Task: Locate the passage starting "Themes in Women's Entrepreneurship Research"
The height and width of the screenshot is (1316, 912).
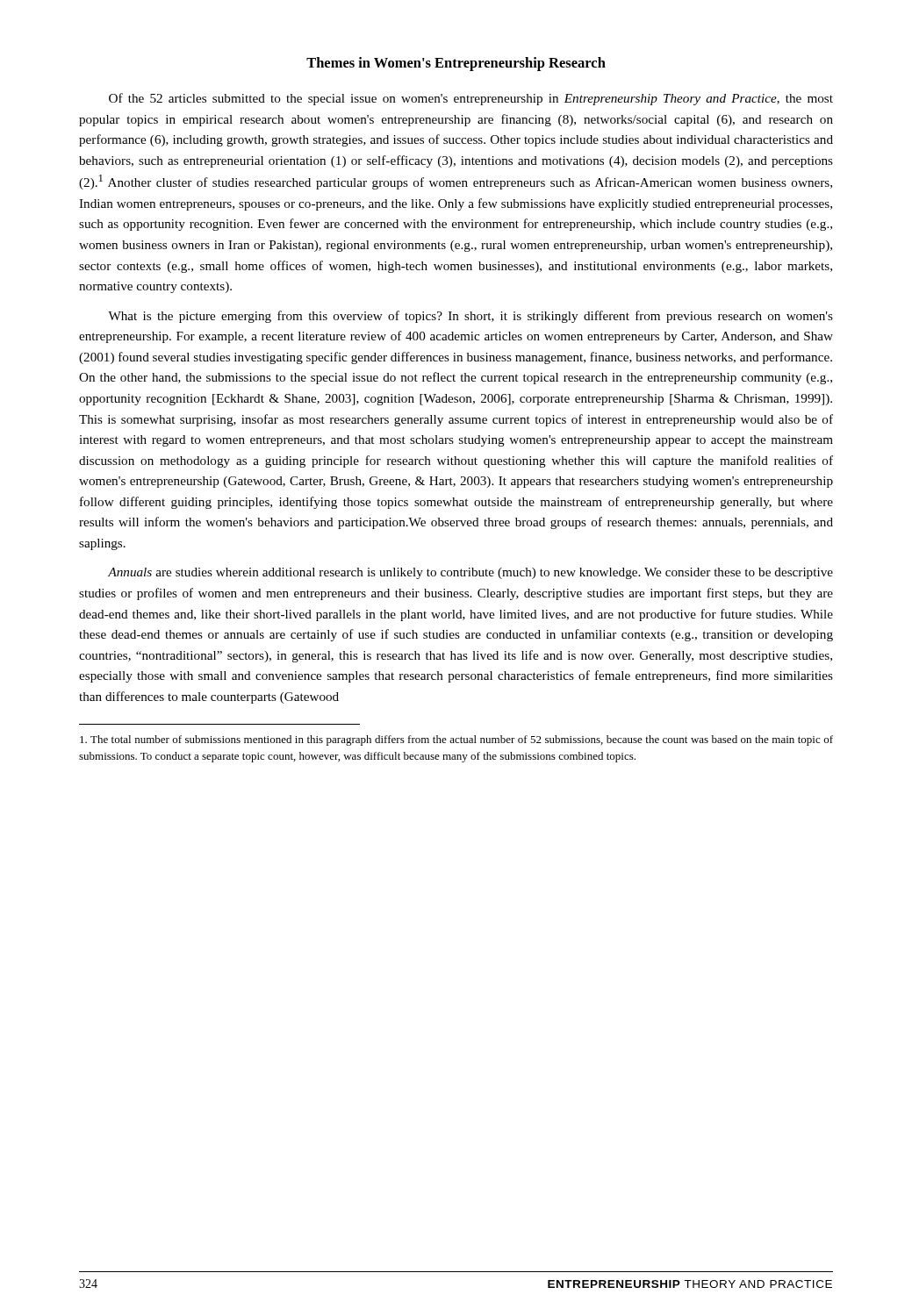Action: click(x=456, y=63)
